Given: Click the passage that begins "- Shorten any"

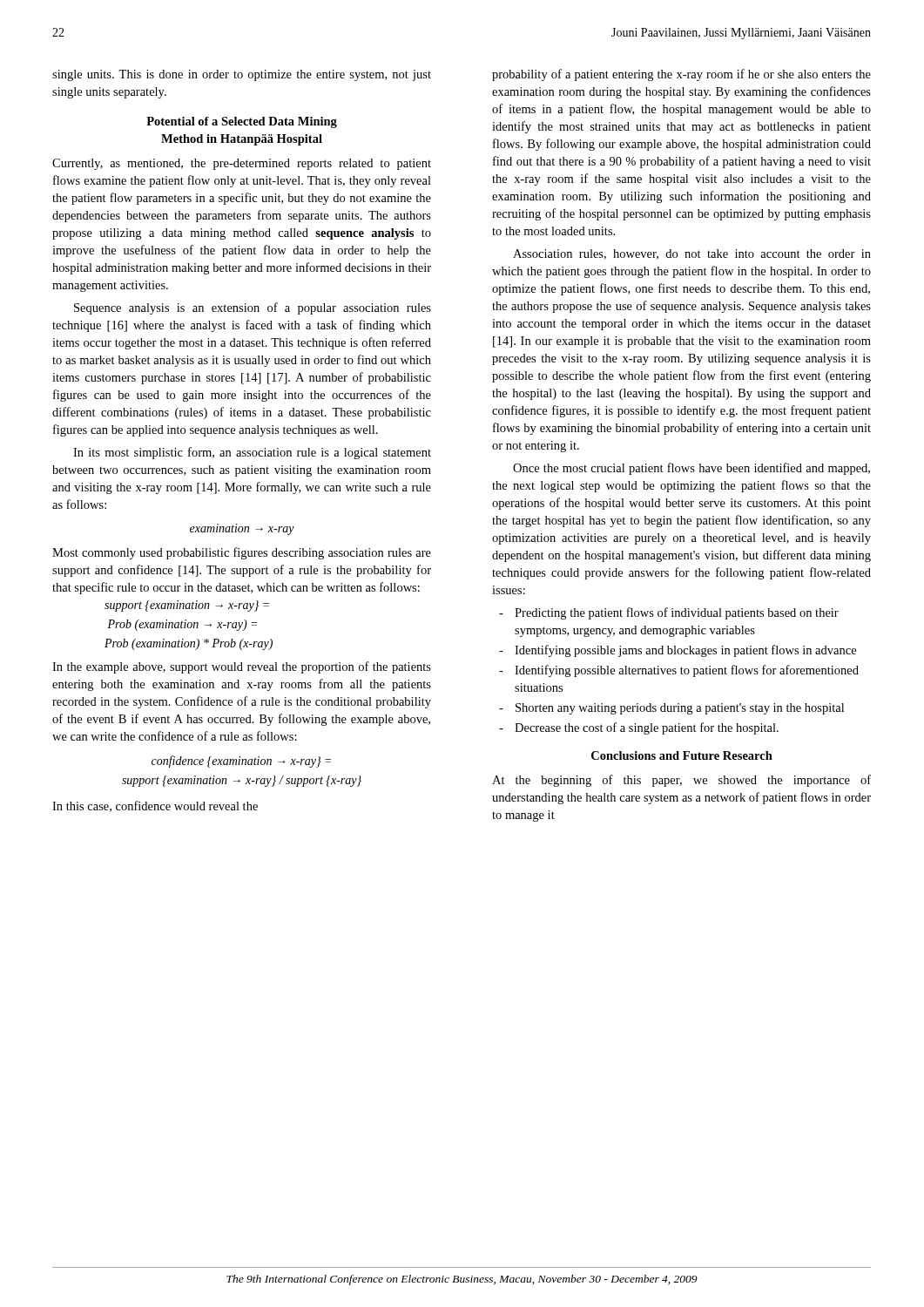Looking at the screenshot, I should [x=672, y=708].
